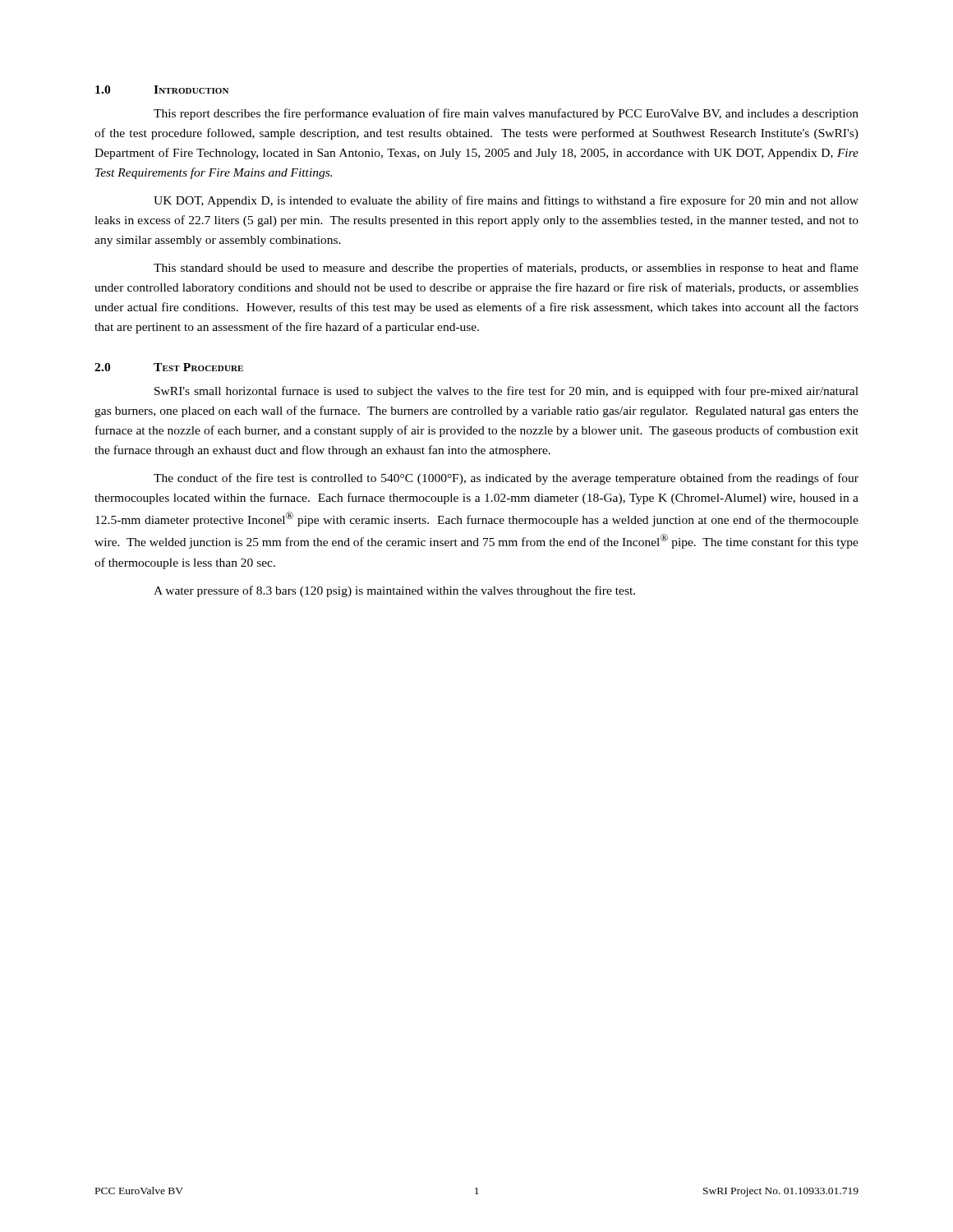
Task: Click on the block starting "A water pressure"
Action: [476, 590]
